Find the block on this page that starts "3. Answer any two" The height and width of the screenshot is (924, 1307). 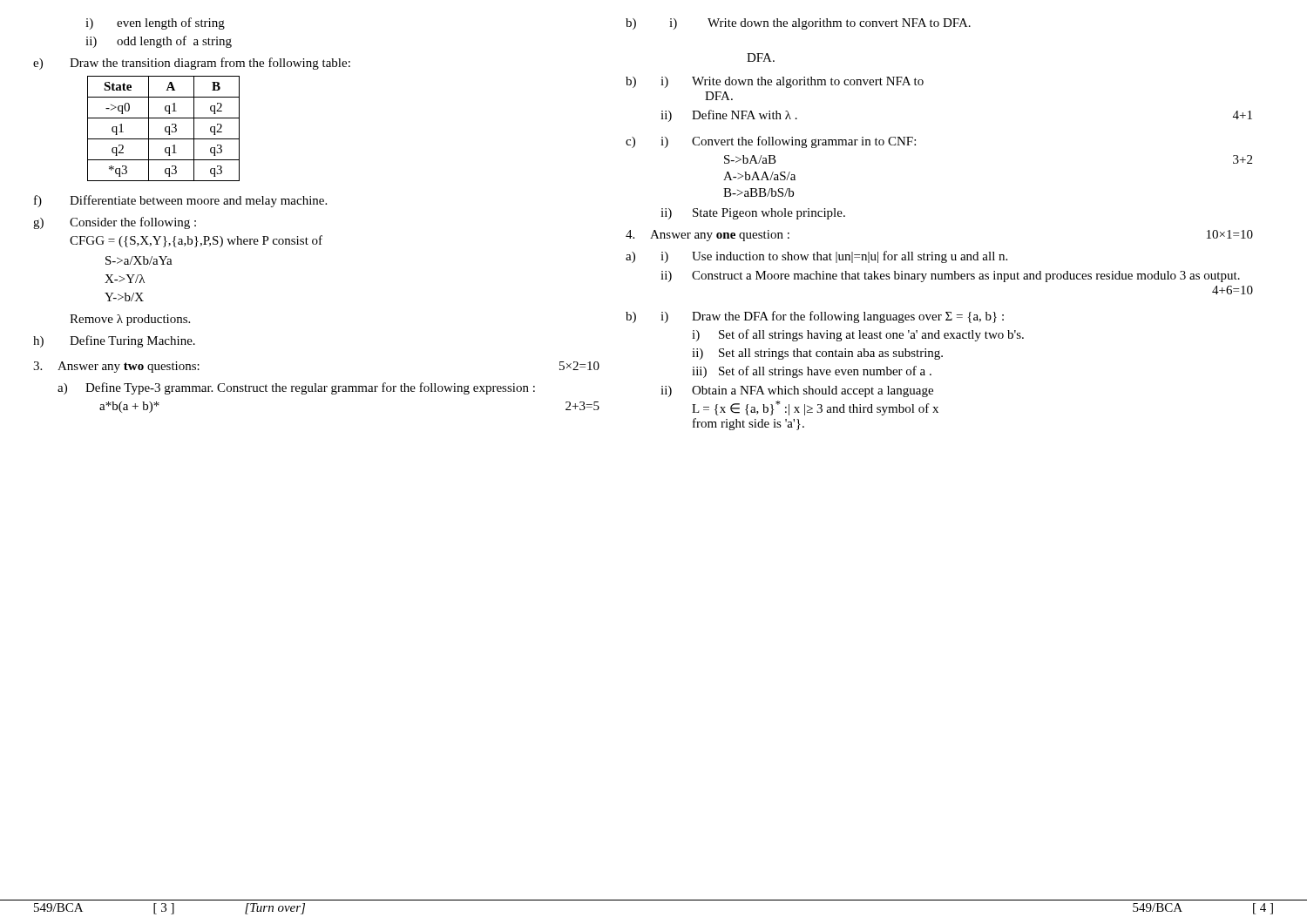(x=316, y=386)
